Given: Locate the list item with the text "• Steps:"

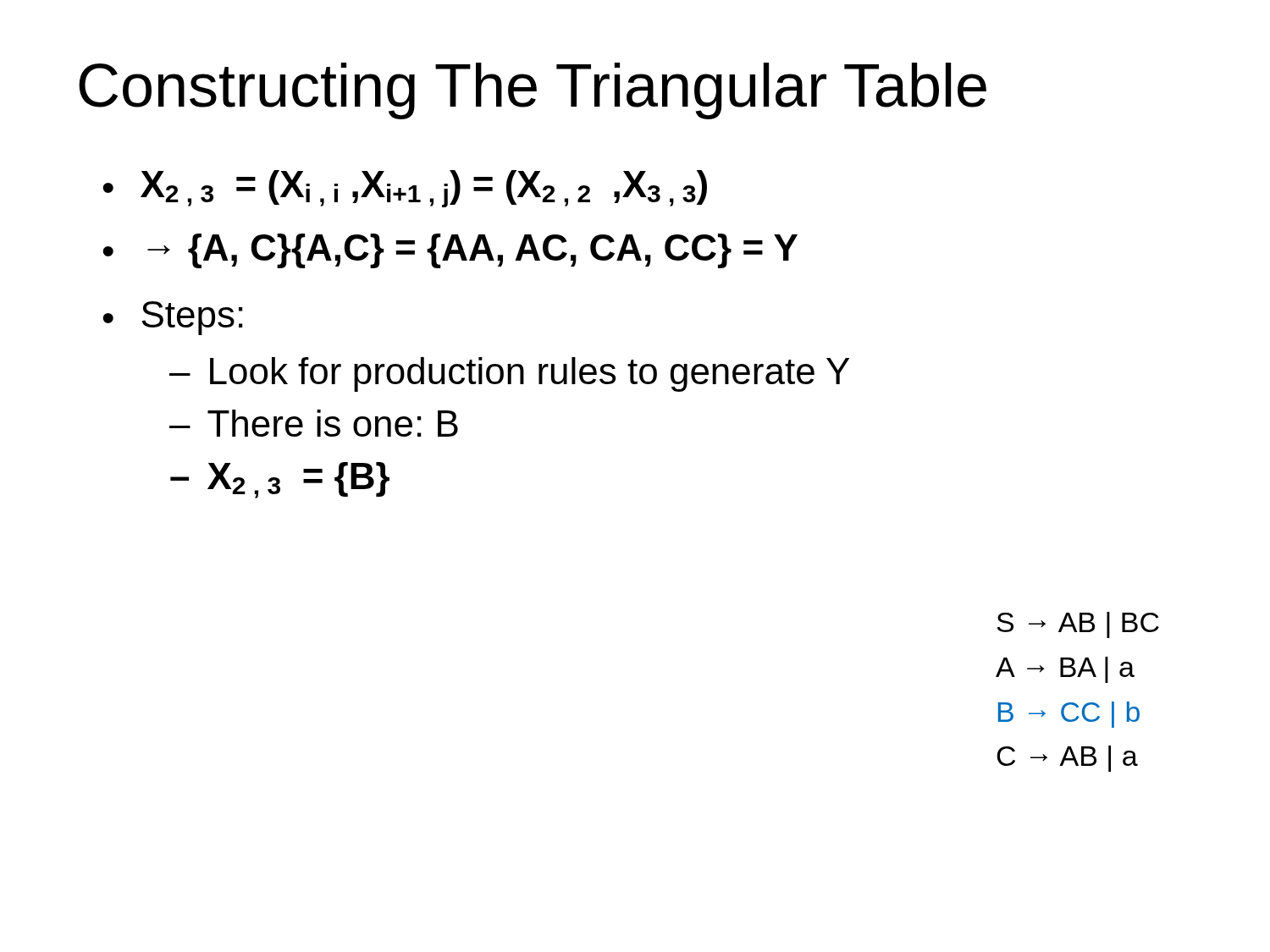Looking at the screenshot, I should click(x=173, y=318).
